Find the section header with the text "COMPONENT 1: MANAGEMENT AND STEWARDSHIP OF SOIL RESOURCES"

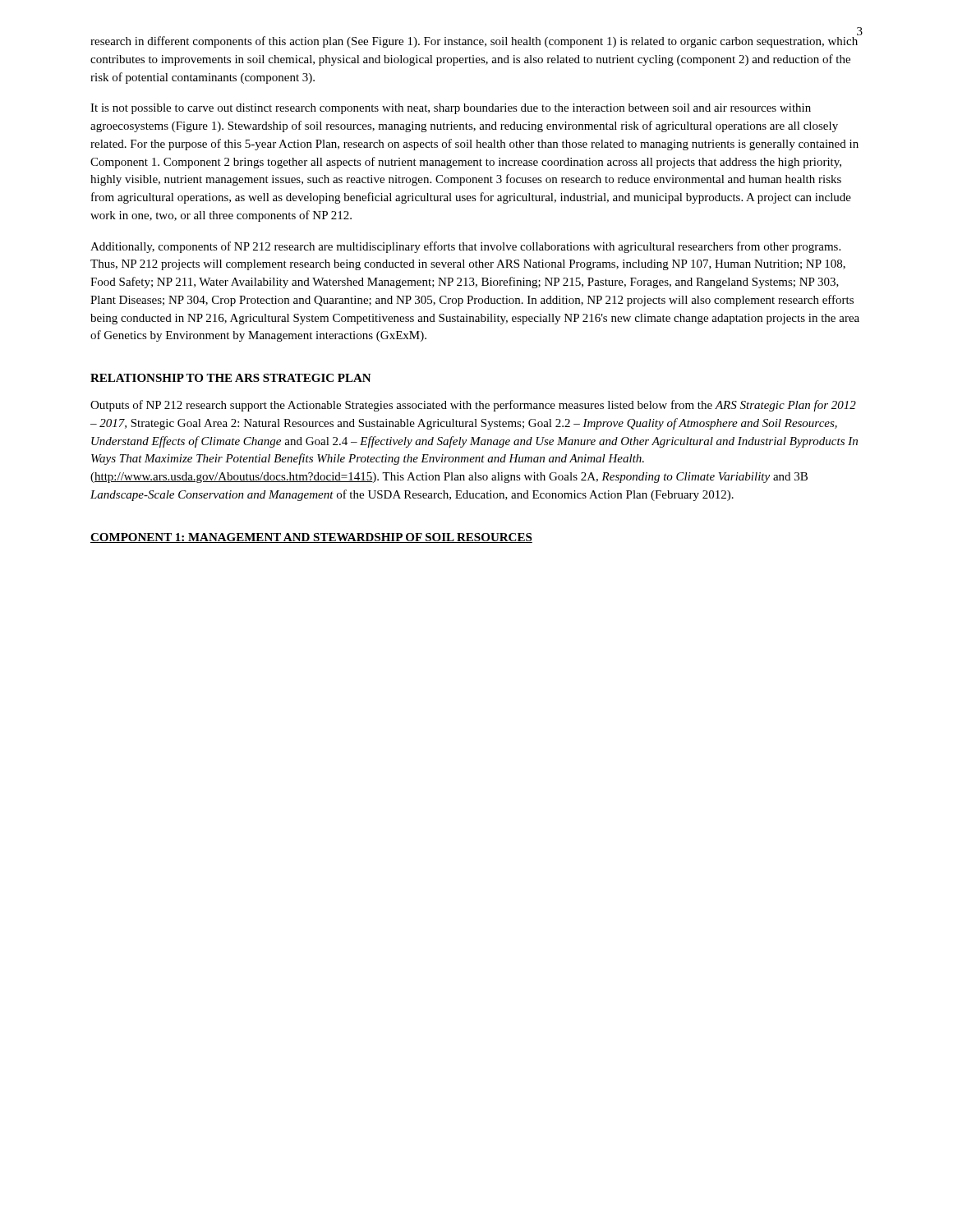click(311, 537)
